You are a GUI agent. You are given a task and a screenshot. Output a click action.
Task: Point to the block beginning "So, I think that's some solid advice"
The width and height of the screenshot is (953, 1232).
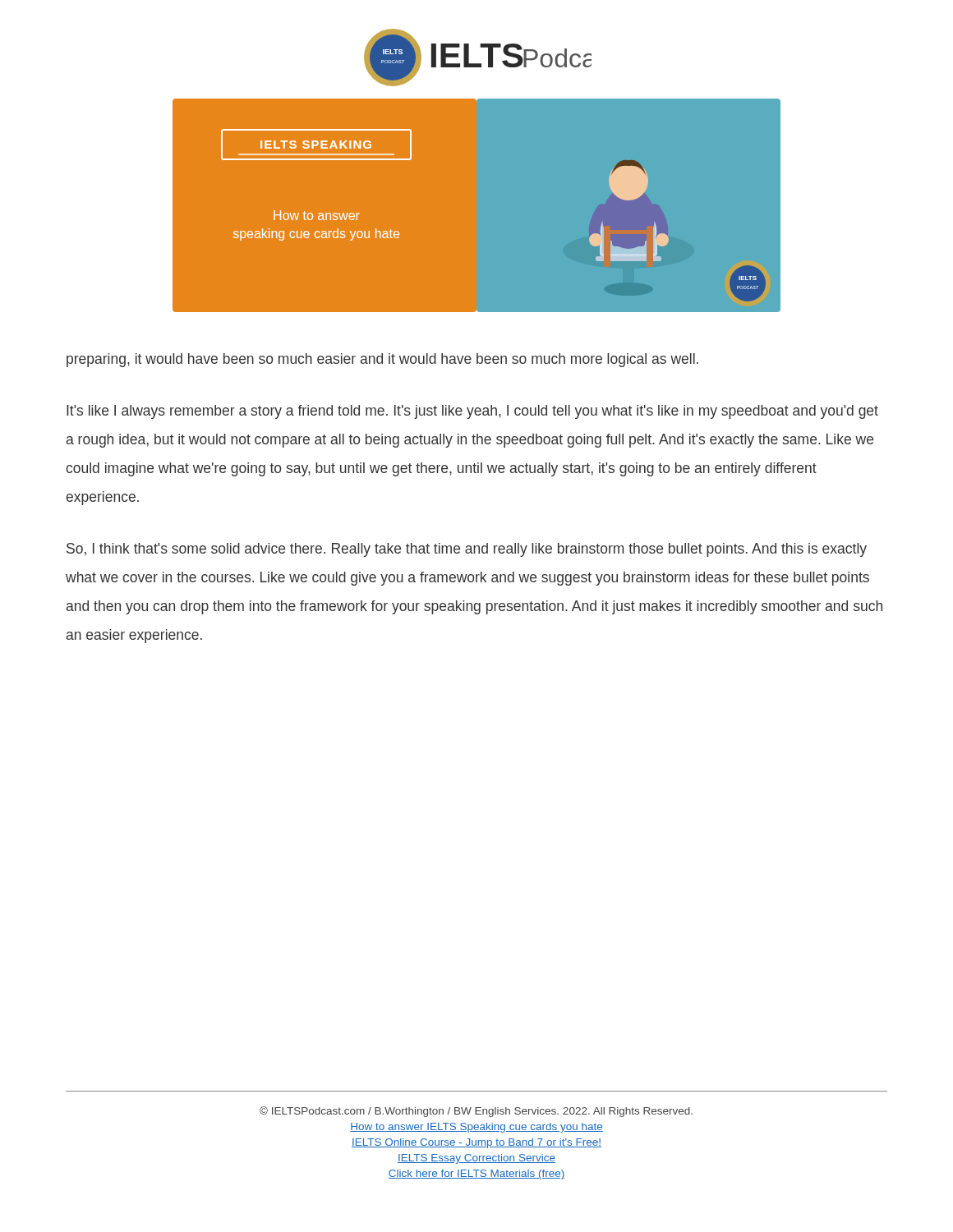tap(474, 592)
